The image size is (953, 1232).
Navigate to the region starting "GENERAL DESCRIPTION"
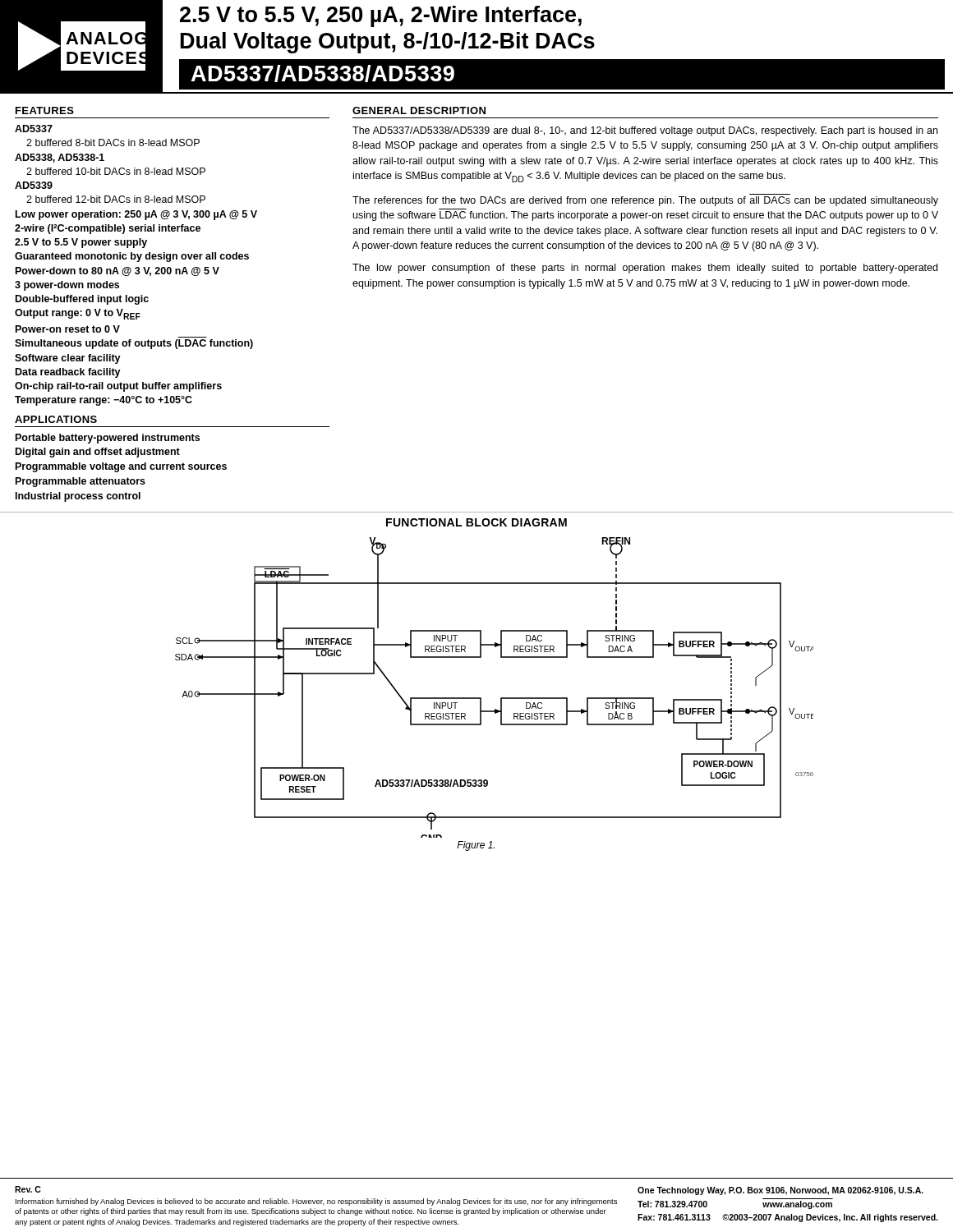(419, 111)
